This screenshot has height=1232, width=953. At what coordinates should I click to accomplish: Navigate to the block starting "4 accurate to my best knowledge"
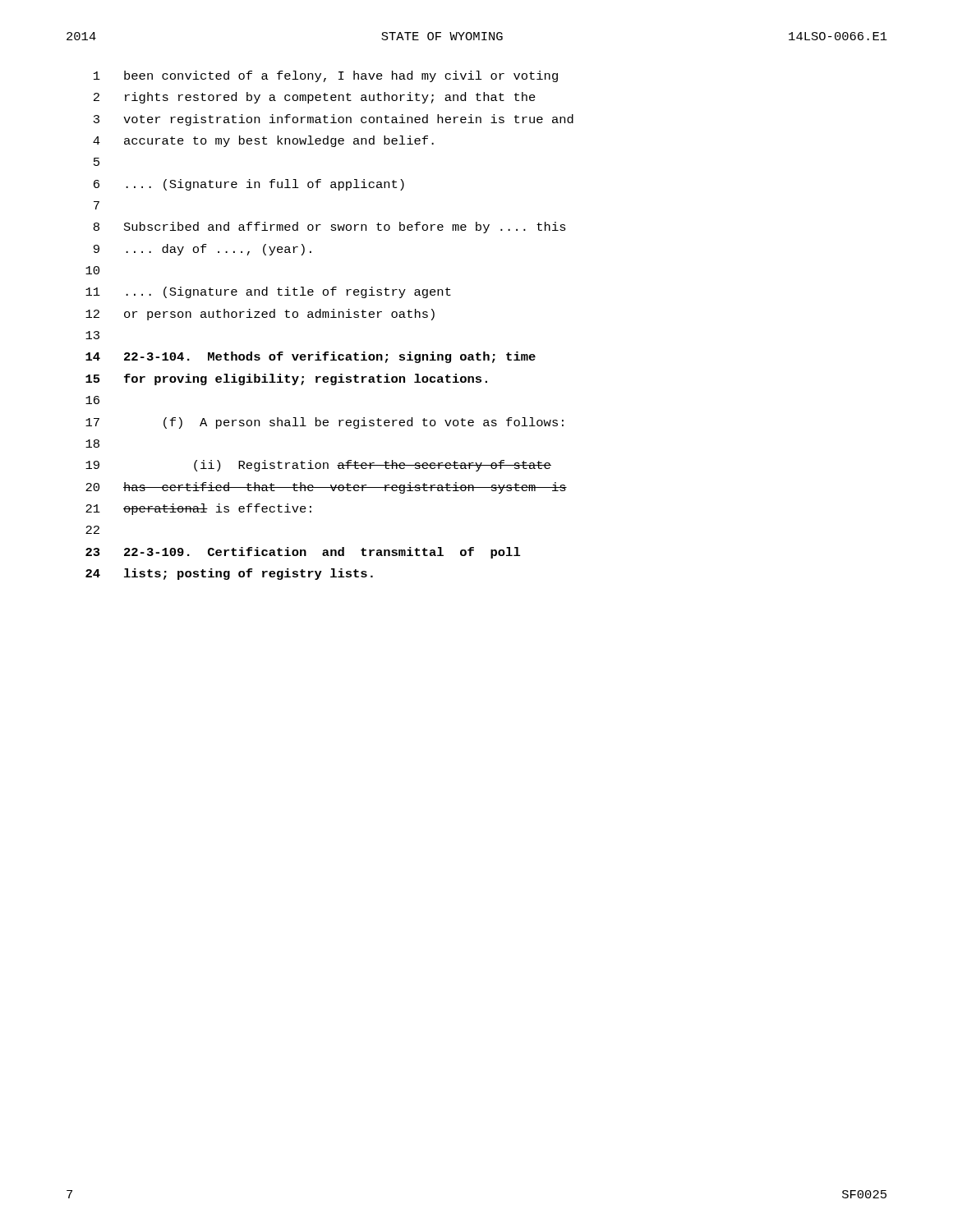[x=263, y=141]
